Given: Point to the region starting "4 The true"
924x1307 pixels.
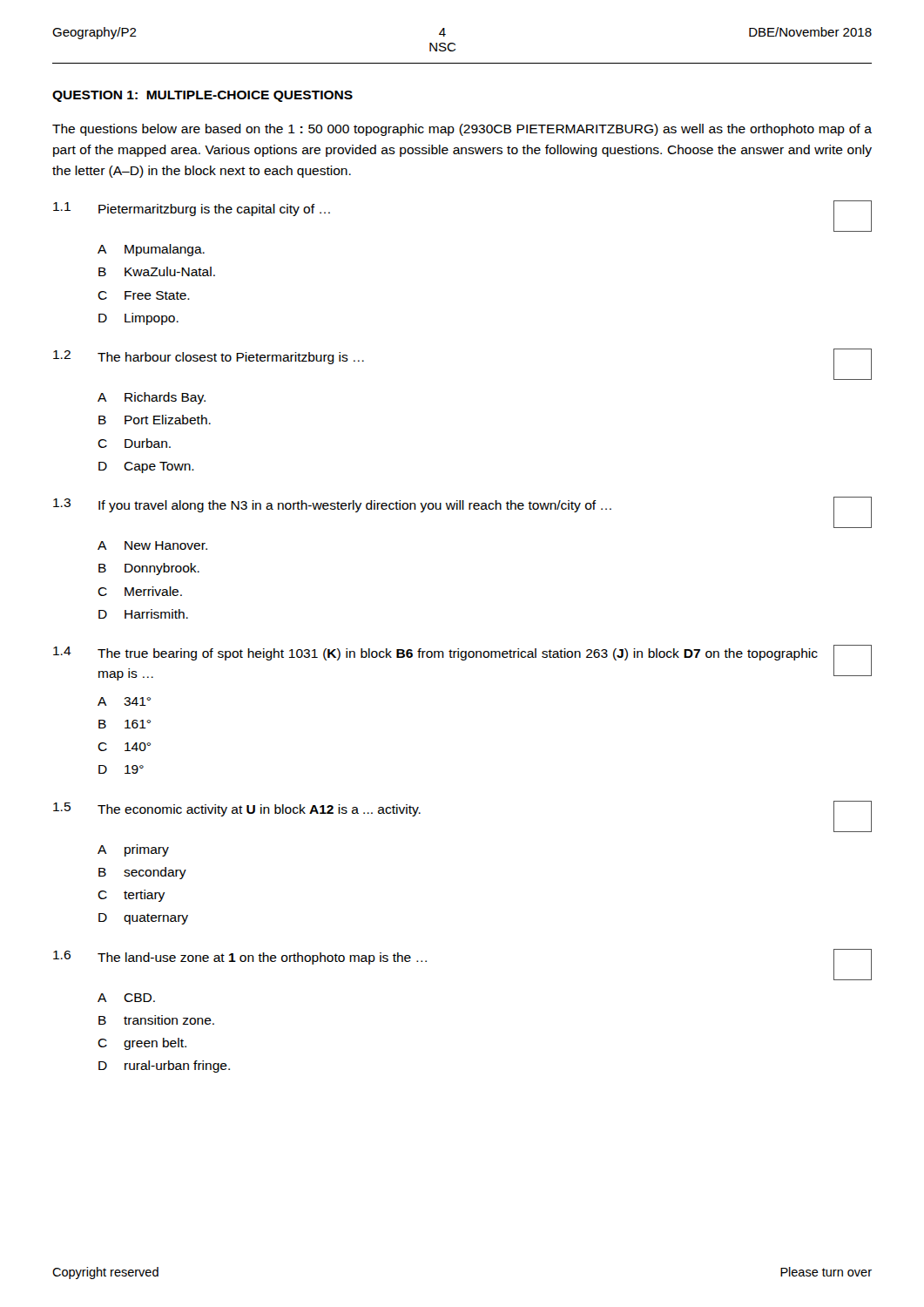Looking at the screenshot, I should point(462,663).
